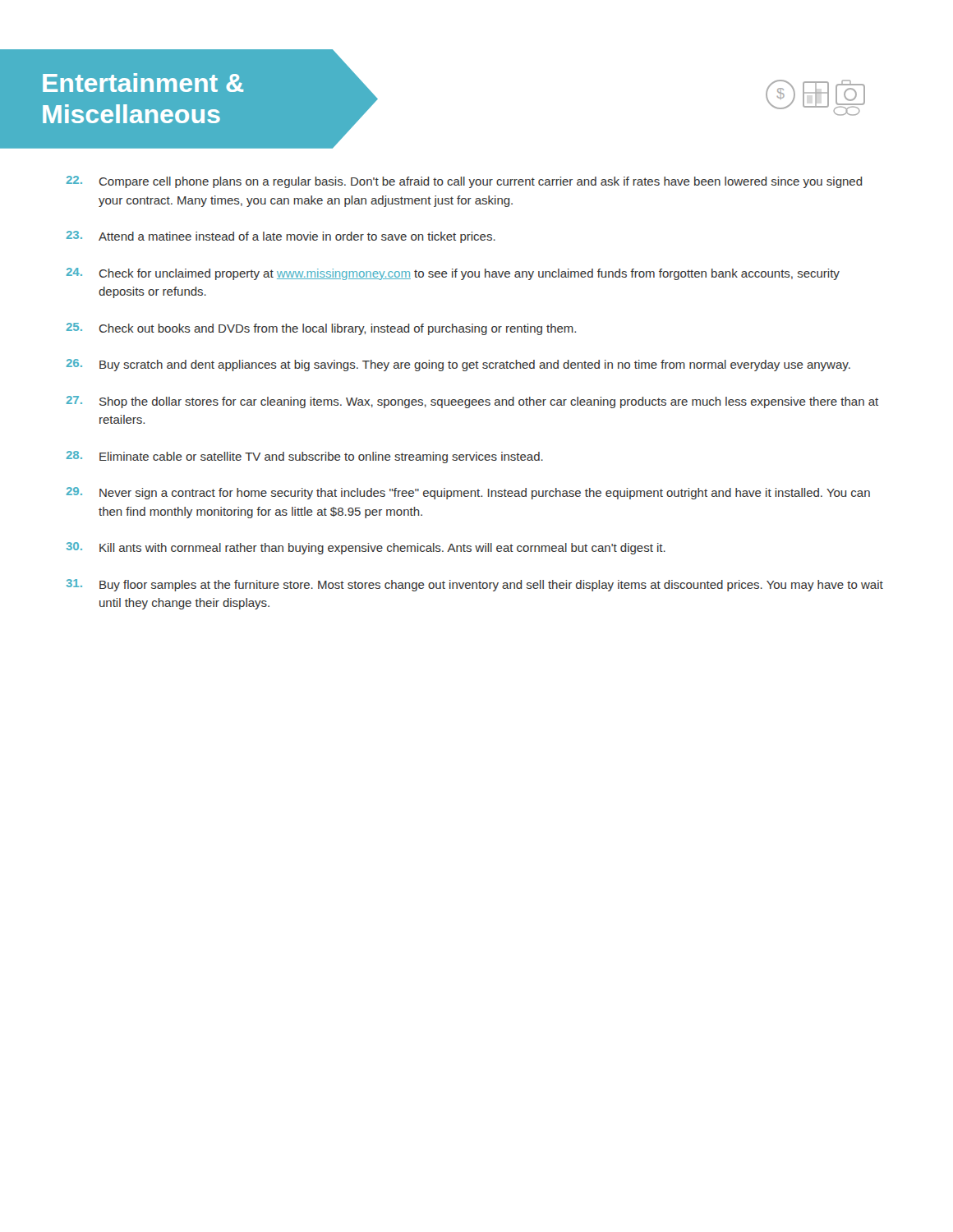
Task: Find the list item with the text "31. Buy floor"
Action: coord(476,594)
